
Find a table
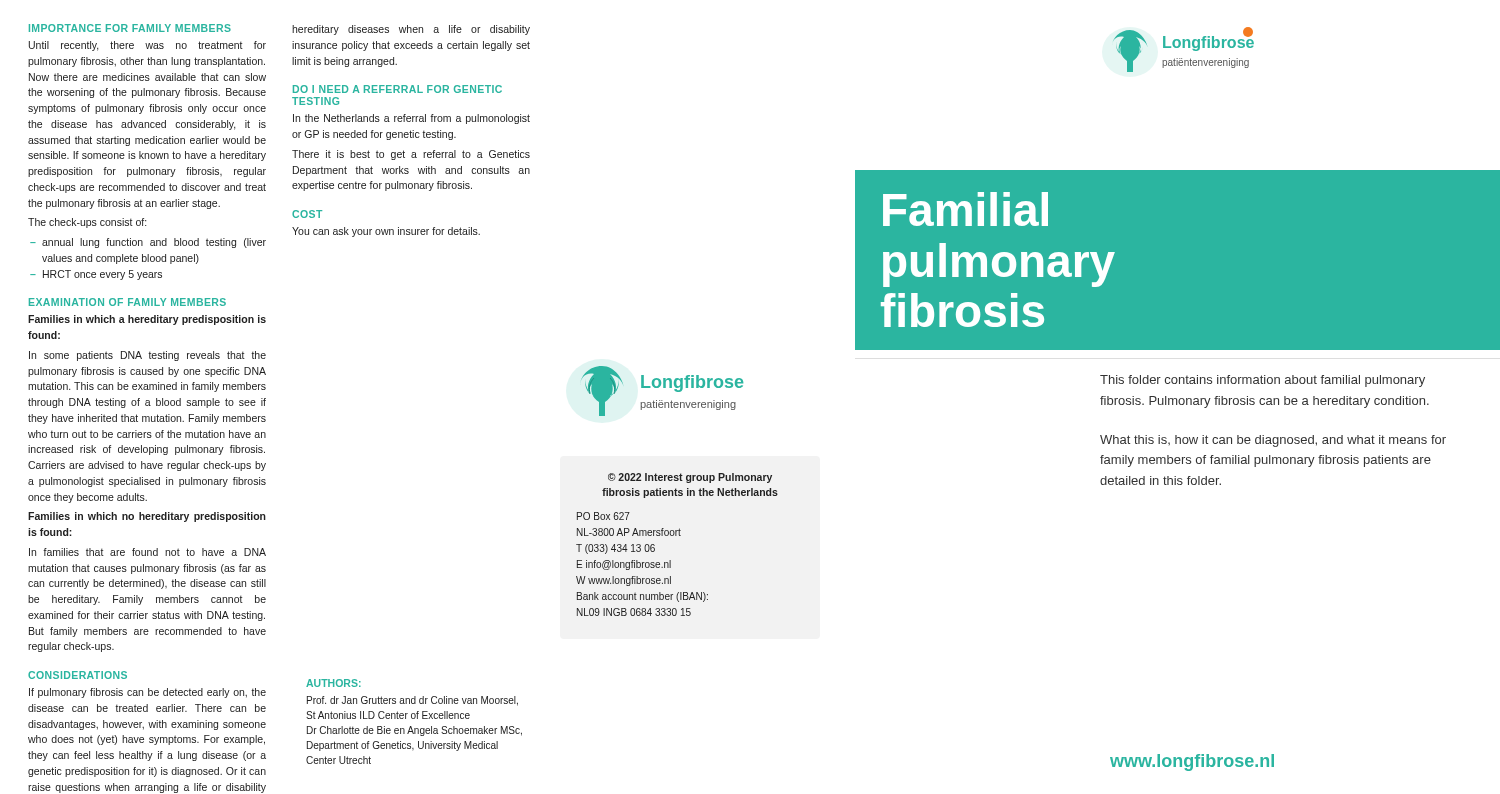tap(690, 548)
